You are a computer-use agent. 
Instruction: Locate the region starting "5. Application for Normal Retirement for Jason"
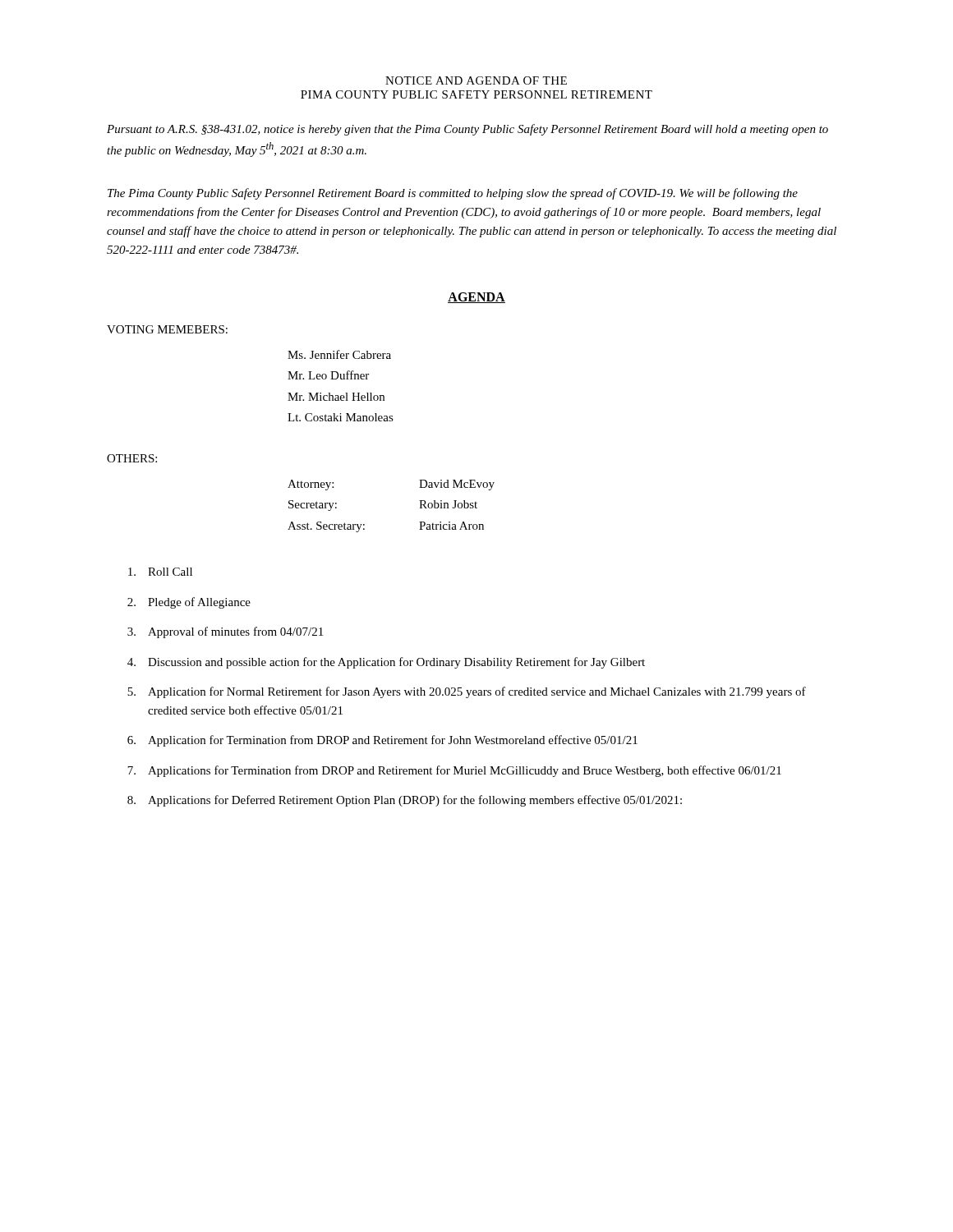476,701
